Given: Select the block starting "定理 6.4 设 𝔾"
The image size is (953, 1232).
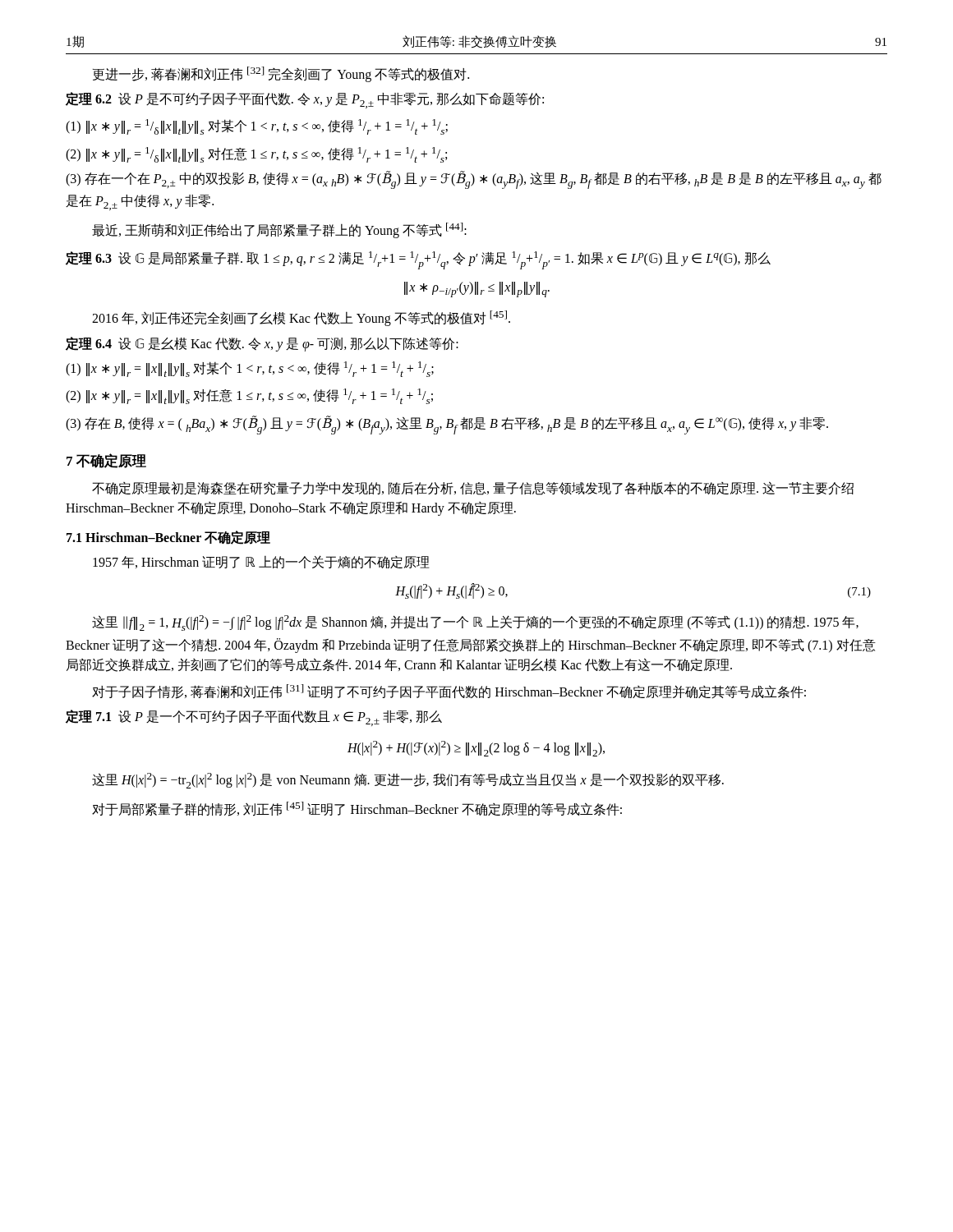Looking at the screenshot, I should pyautogui.click(x=262, y=344).
